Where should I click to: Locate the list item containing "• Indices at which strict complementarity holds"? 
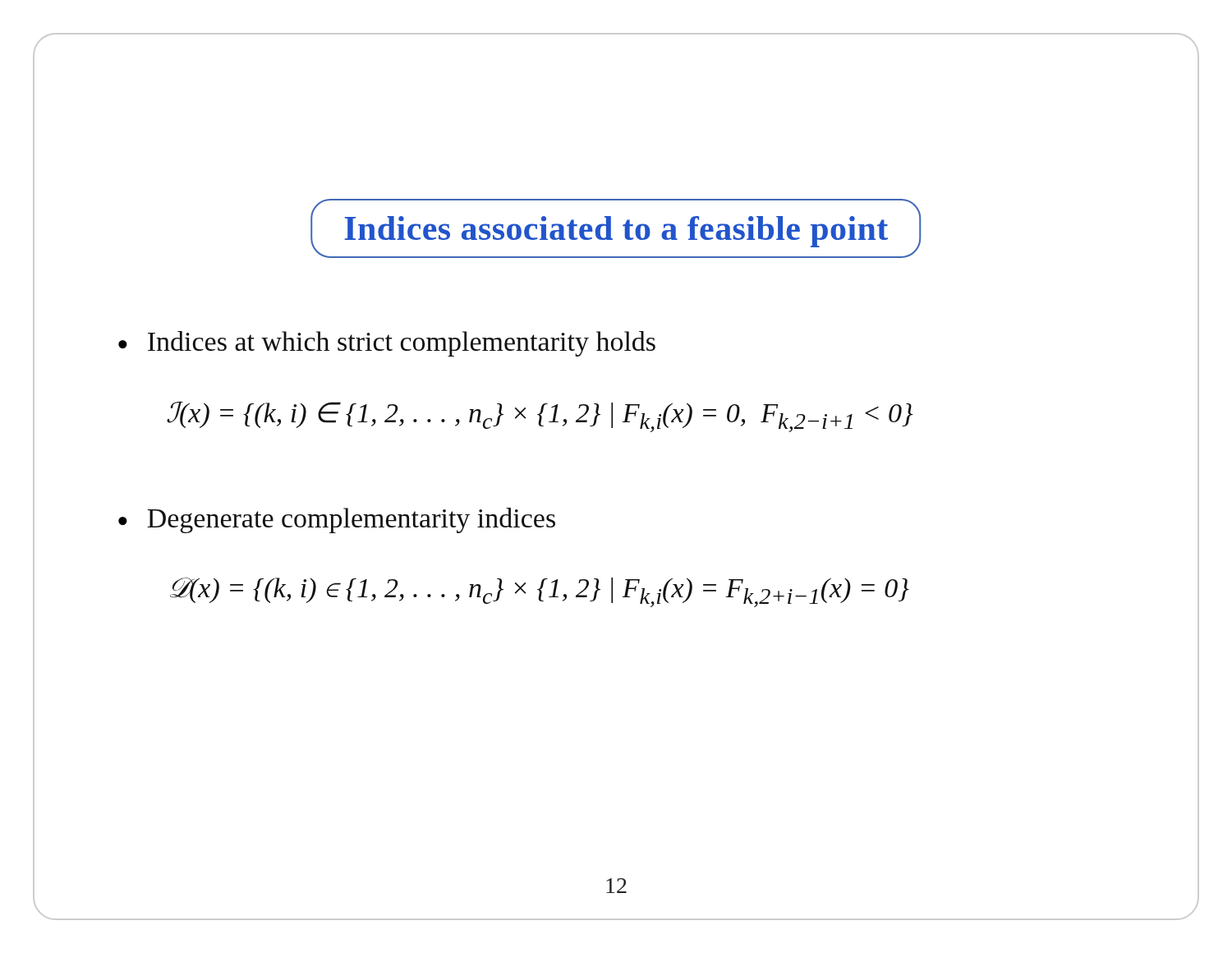[386, 345]
